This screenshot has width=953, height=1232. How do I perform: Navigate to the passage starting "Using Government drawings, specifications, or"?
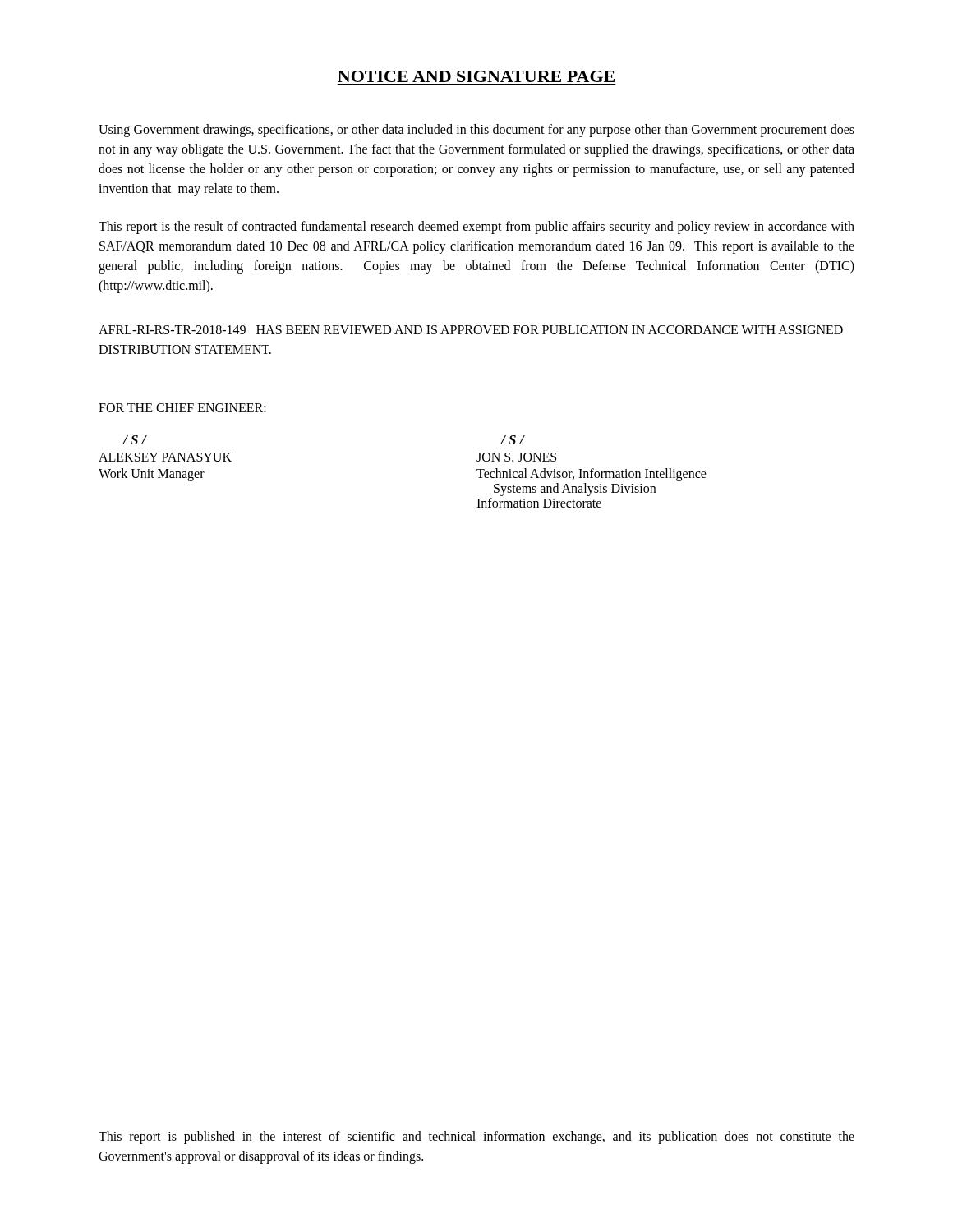point(476,159)
